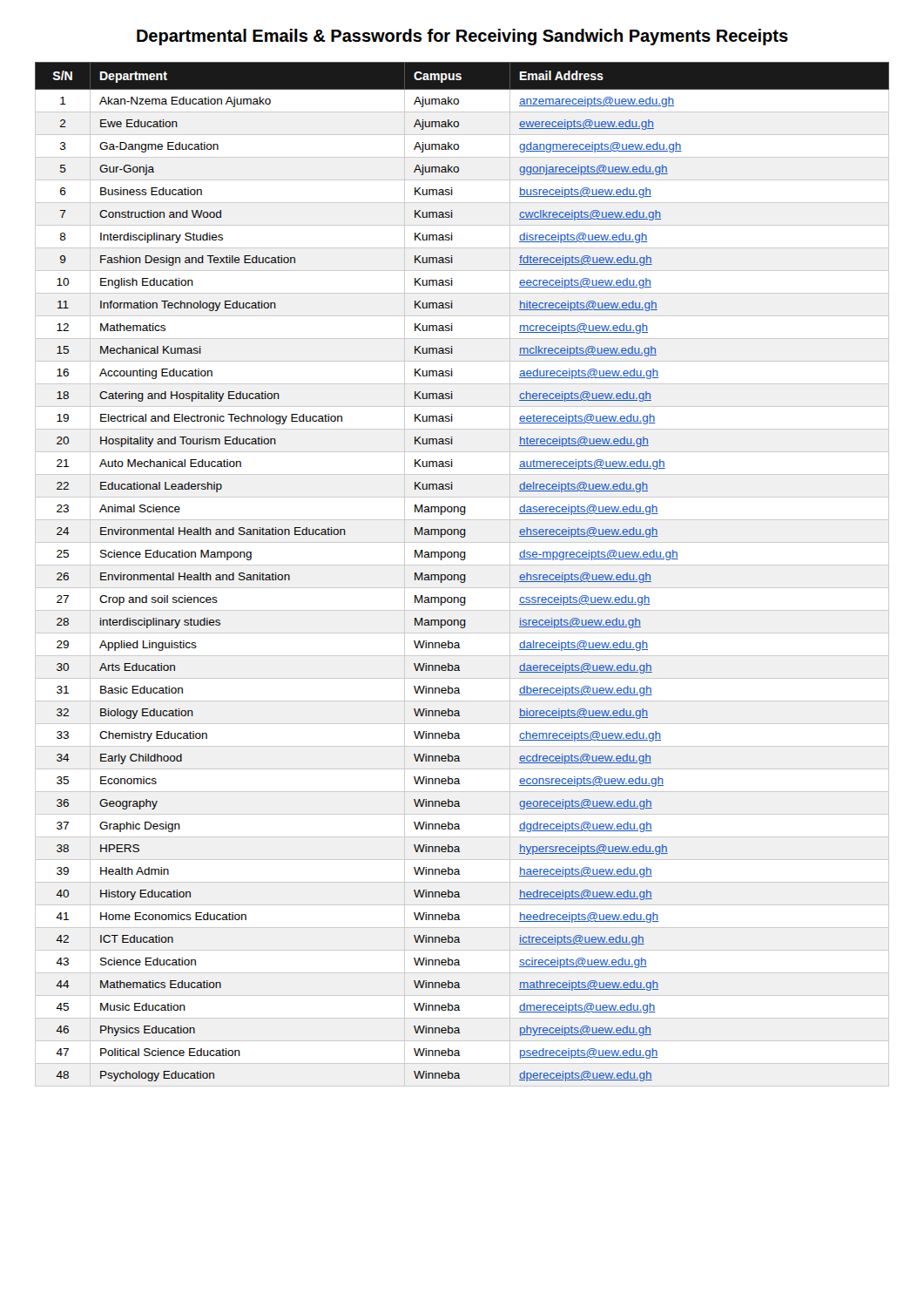The image size is (924, 1307).
Task: Locate the title that opens with "Departmental Emails & Passwords for"
Action: [x=462, y=36]
